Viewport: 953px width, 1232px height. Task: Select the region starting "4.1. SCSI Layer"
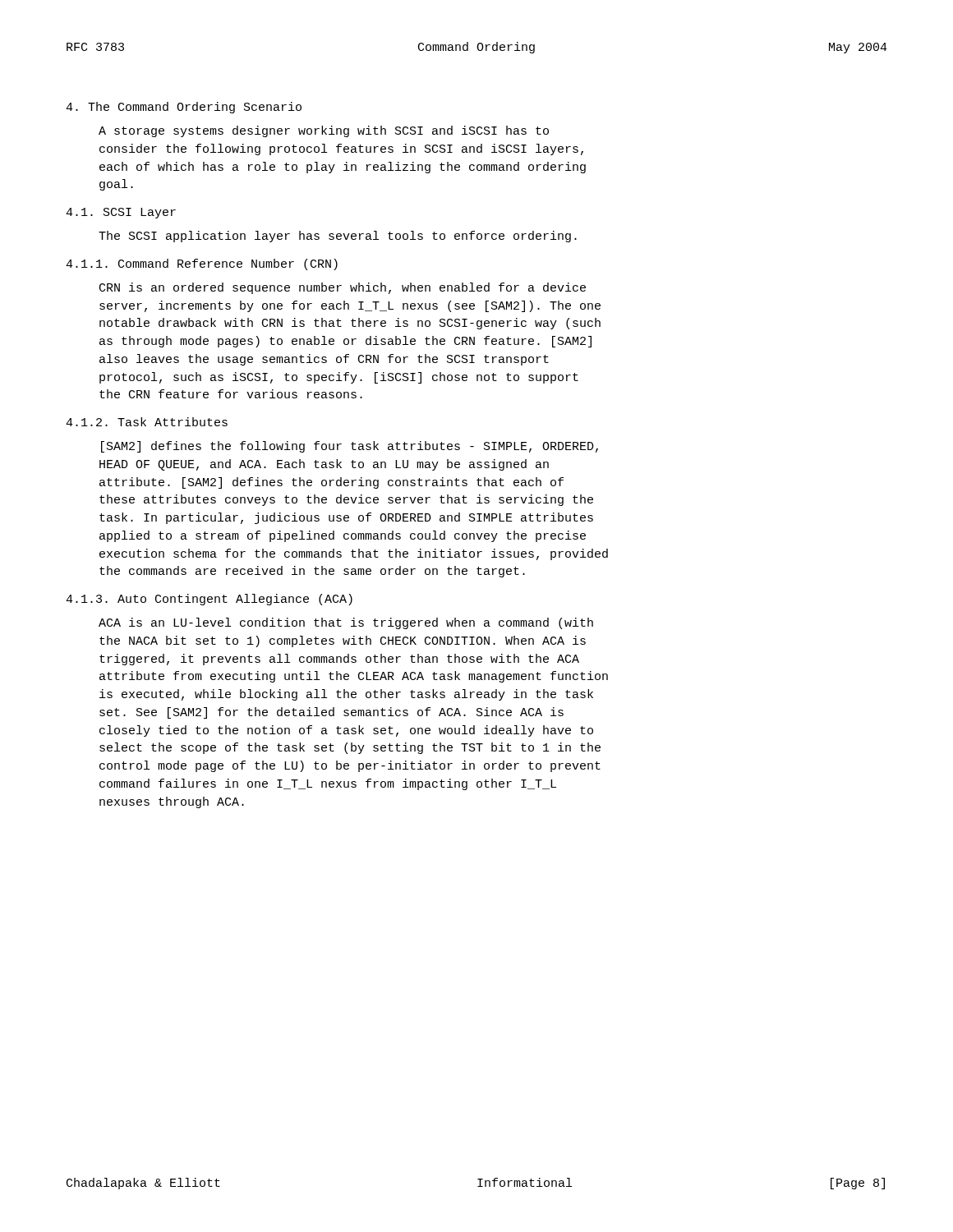121,213
